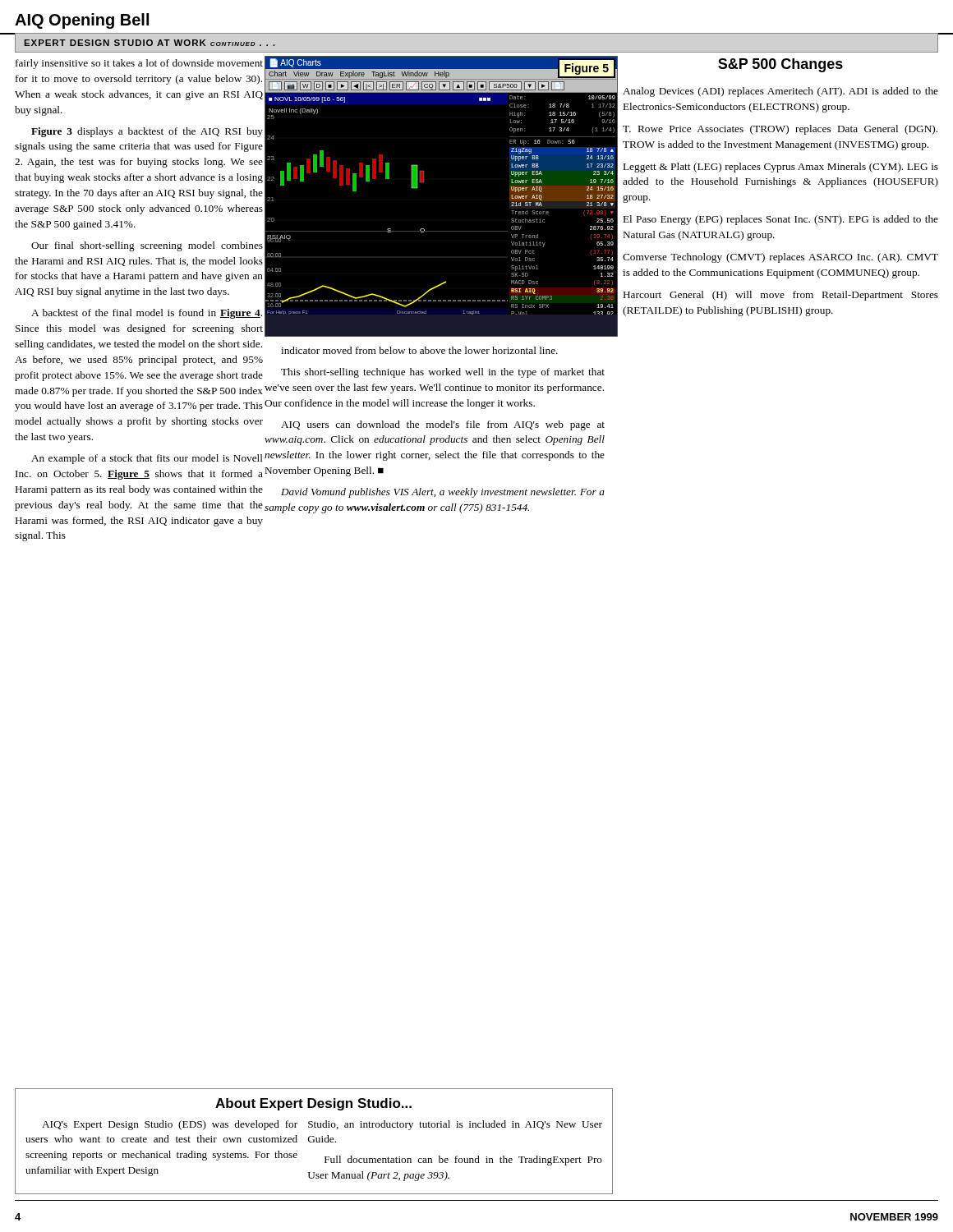This screenshot has width=953, height=1232.
Task: Find the section header containing "S&P 500 Changes"
Action: click(780, 64)
